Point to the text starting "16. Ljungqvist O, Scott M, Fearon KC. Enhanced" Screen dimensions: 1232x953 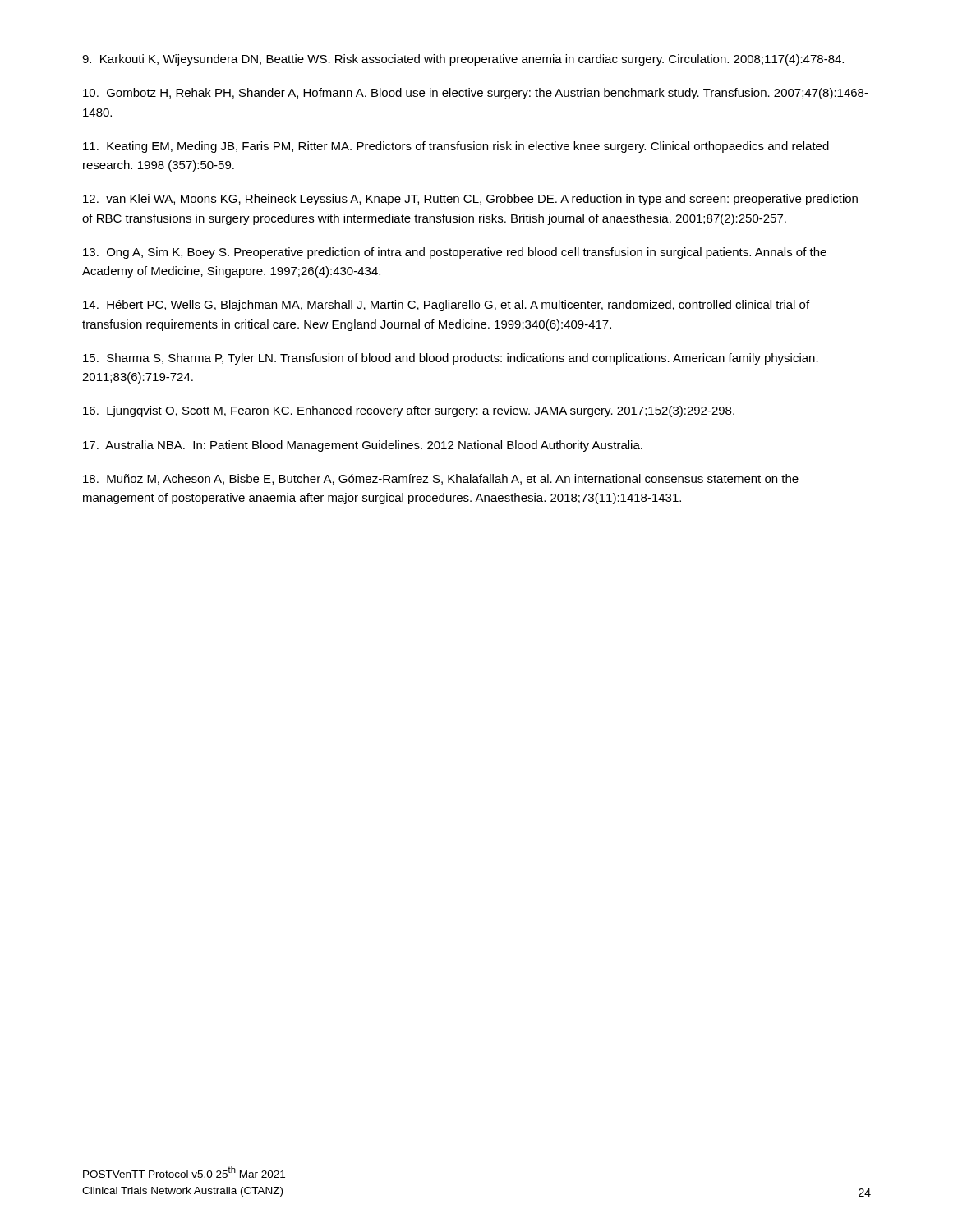click(409, 410)
